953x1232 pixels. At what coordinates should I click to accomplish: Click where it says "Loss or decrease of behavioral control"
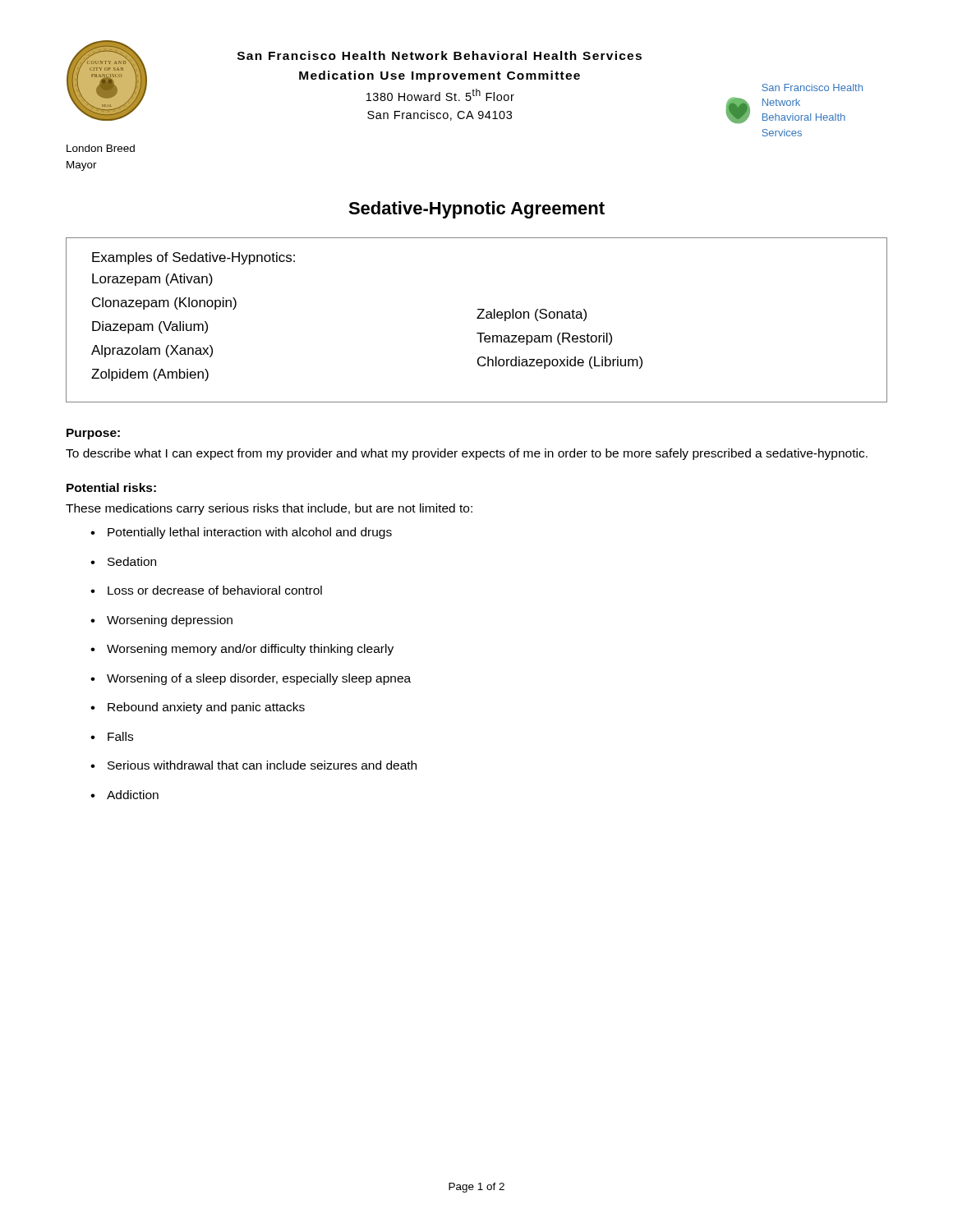point(215,590)
